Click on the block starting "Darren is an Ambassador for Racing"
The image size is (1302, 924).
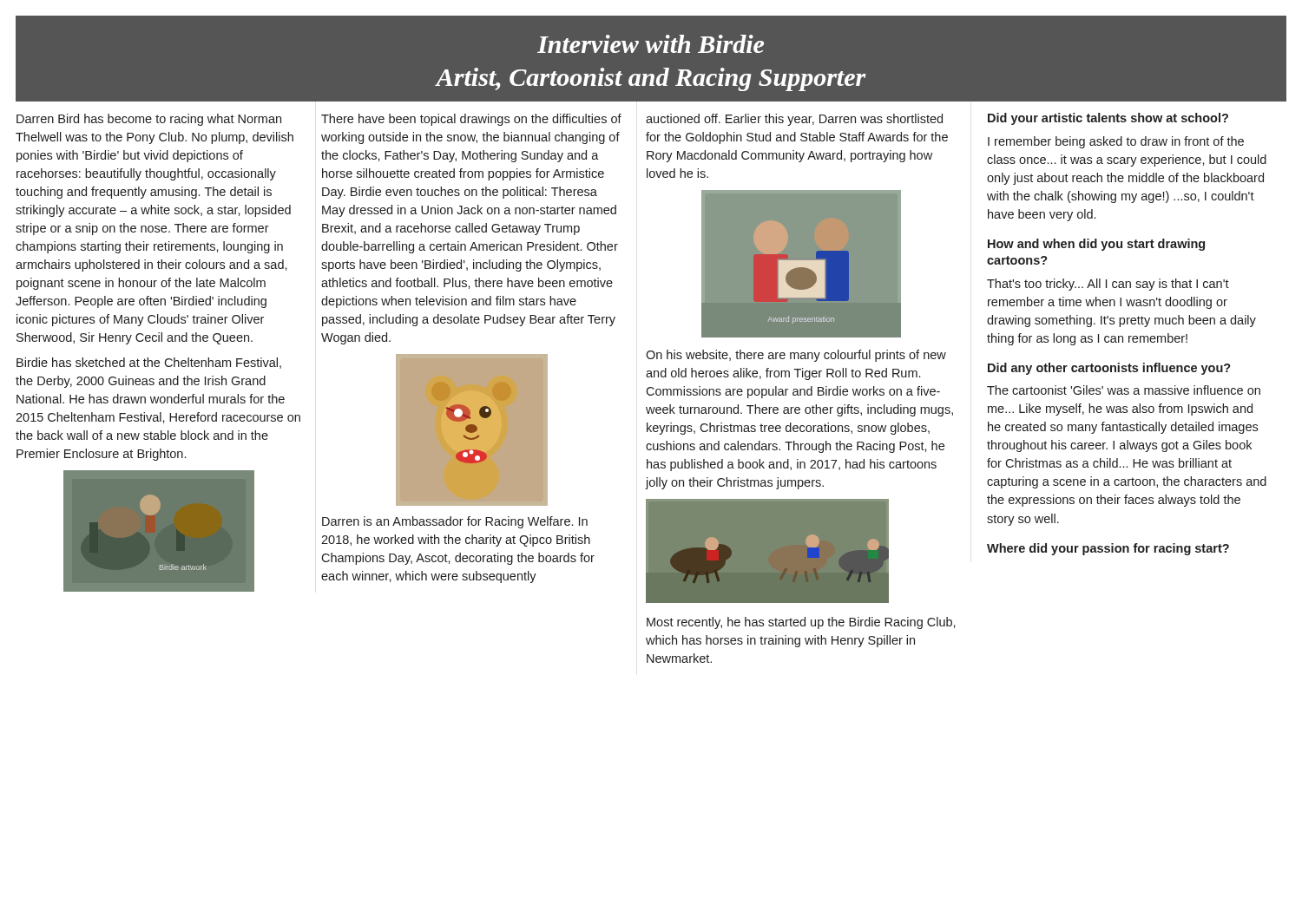[472, 549]
